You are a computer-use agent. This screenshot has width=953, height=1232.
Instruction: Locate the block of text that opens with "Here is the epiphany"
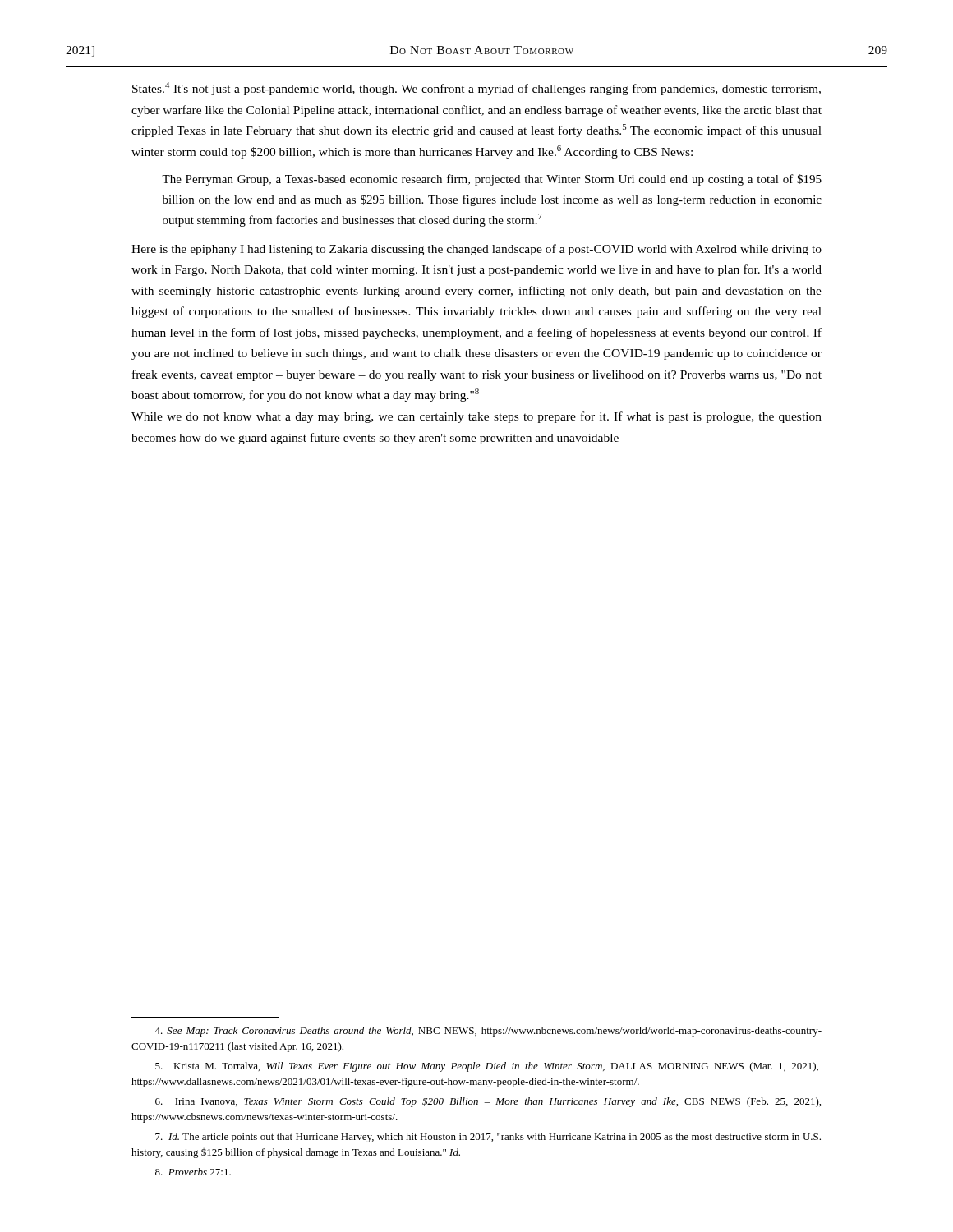[476, 322]
